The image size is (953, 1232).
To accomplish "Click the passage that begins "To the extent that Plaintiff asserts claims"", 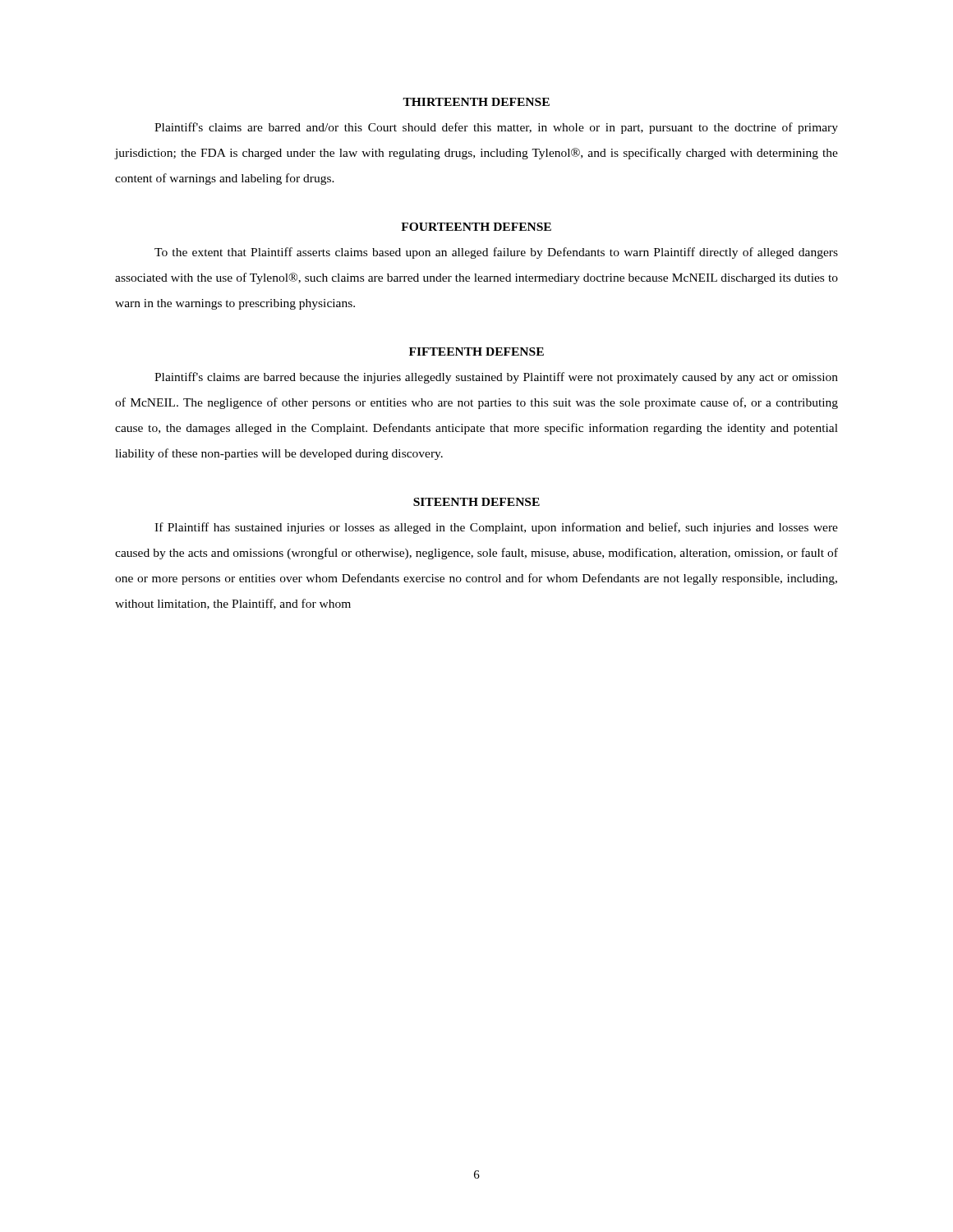I will pyautogui.click(x=476, y=277).
